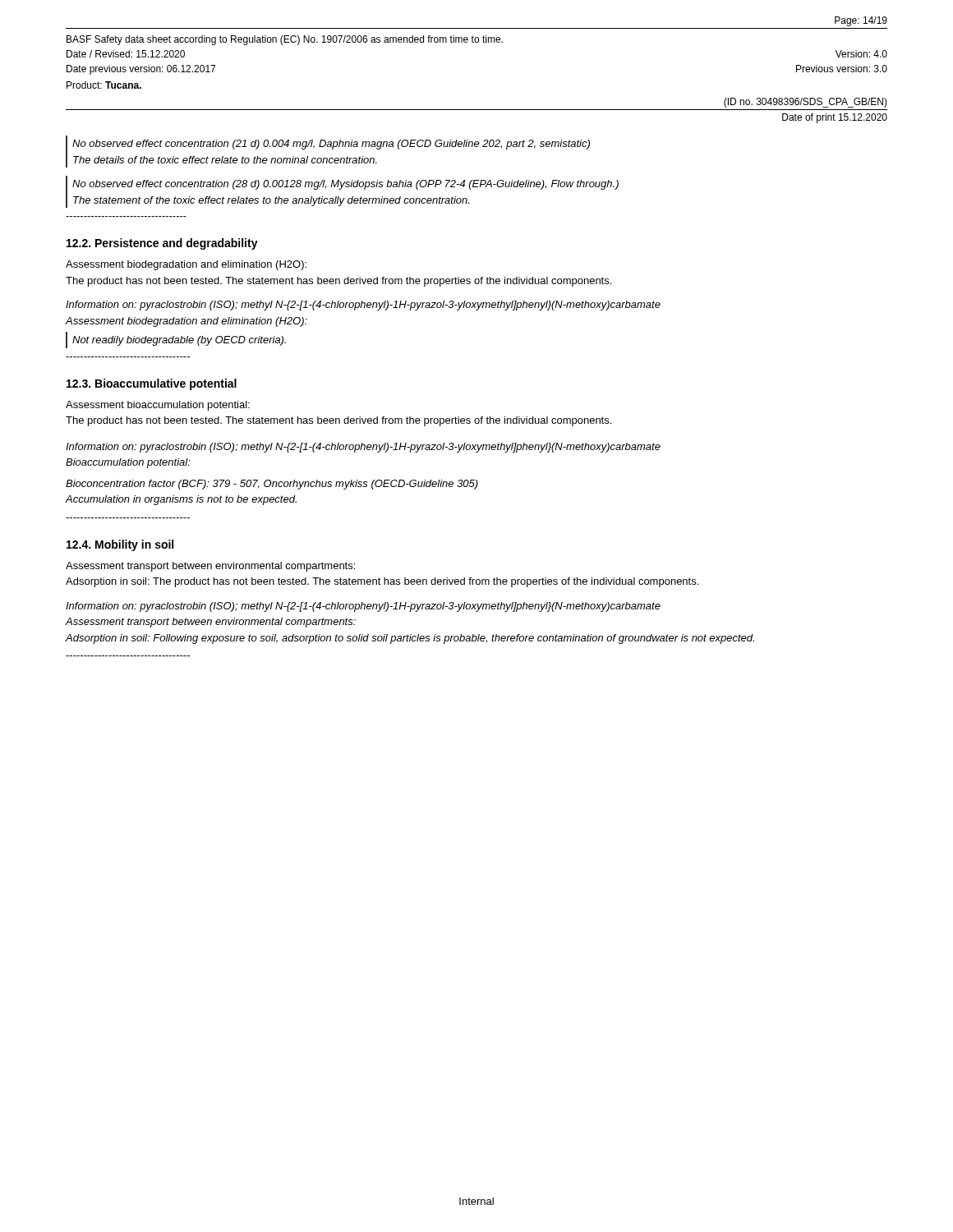Click on the element starting "12.4. Mobility in soil"

coord(120,544)
